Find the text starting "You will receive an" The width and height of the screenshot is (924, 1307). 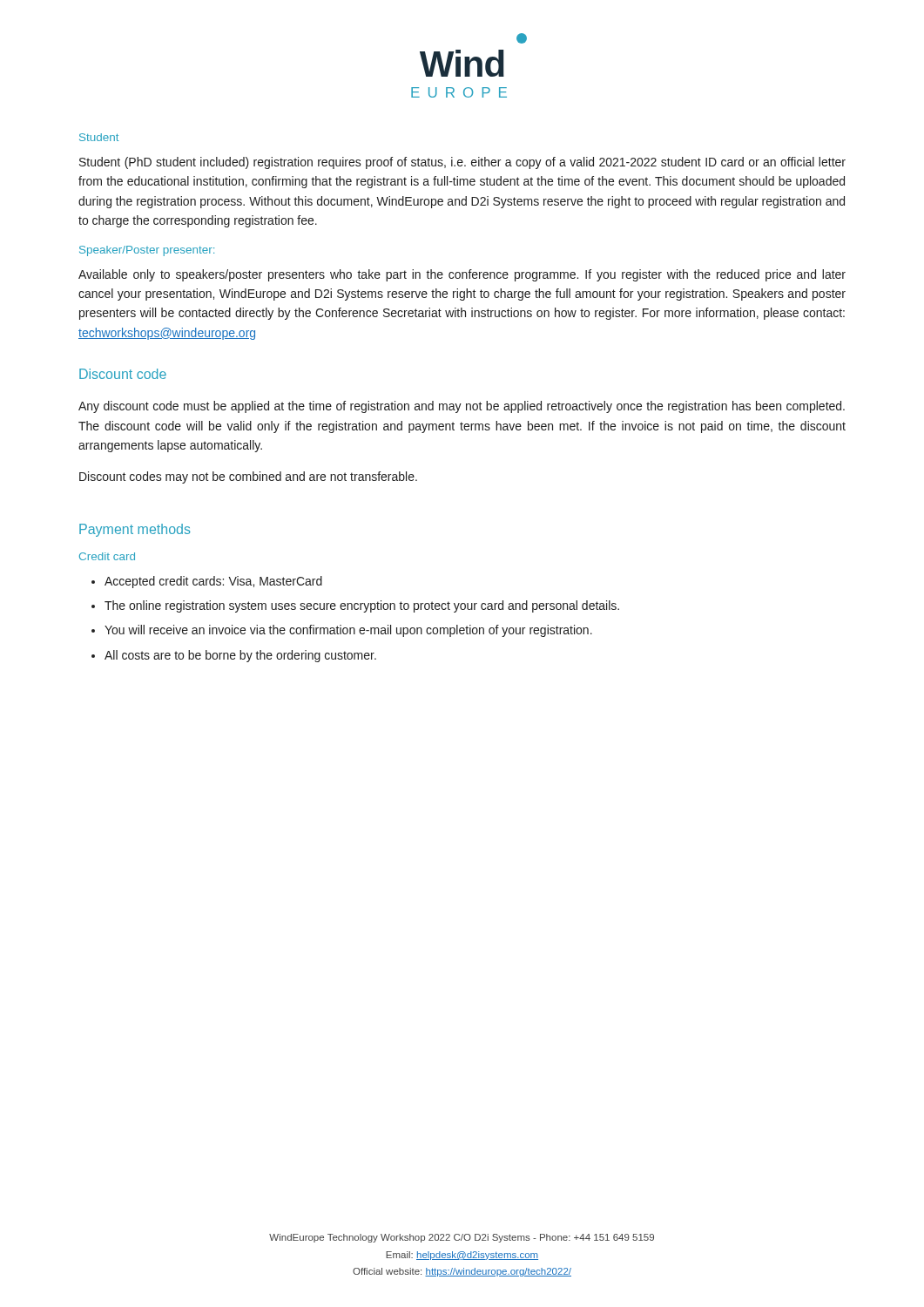349,630
